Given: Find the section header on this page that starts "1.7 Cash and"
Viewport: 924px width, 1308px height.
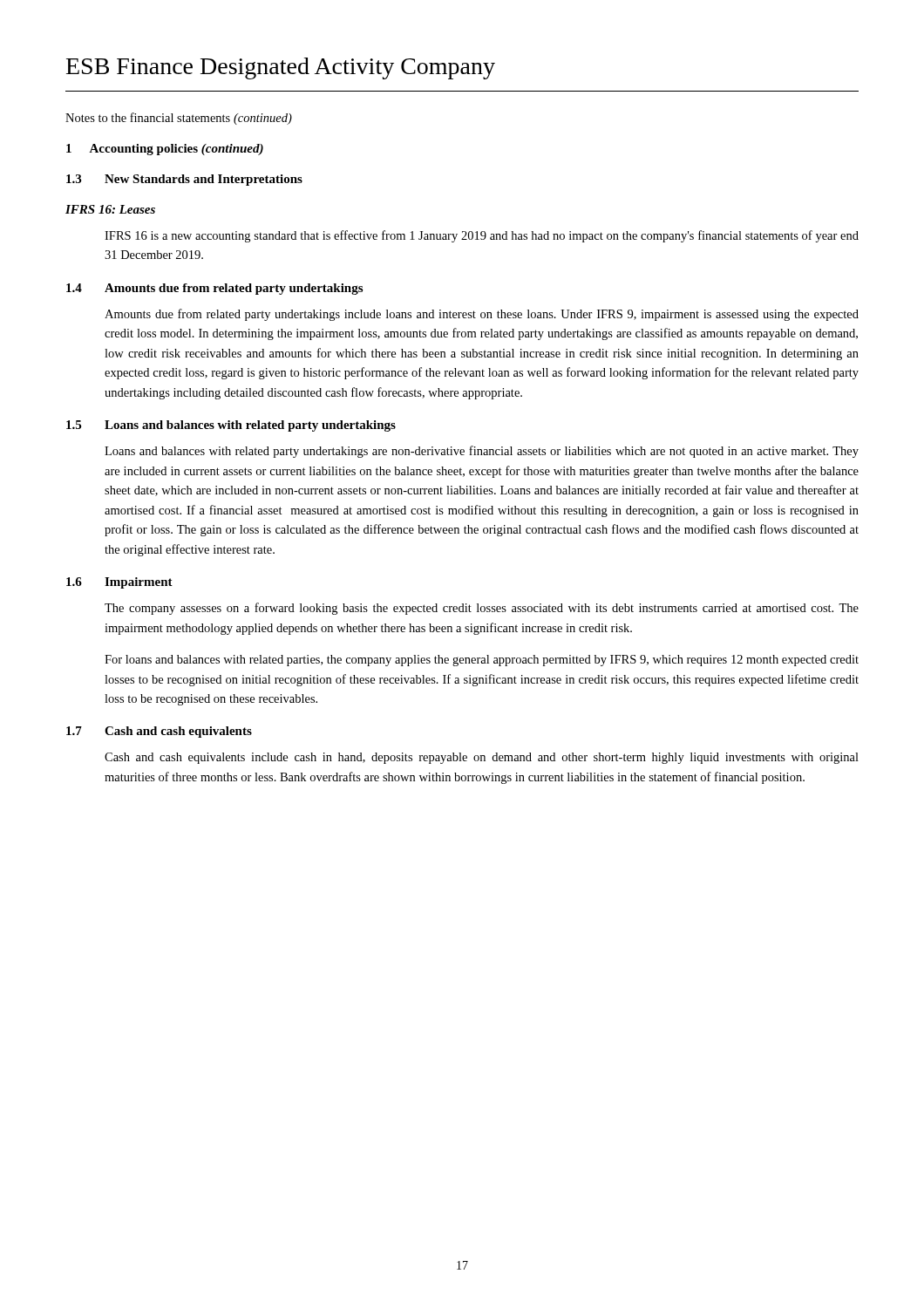Looking at the screenshot, I should [159, 732].
